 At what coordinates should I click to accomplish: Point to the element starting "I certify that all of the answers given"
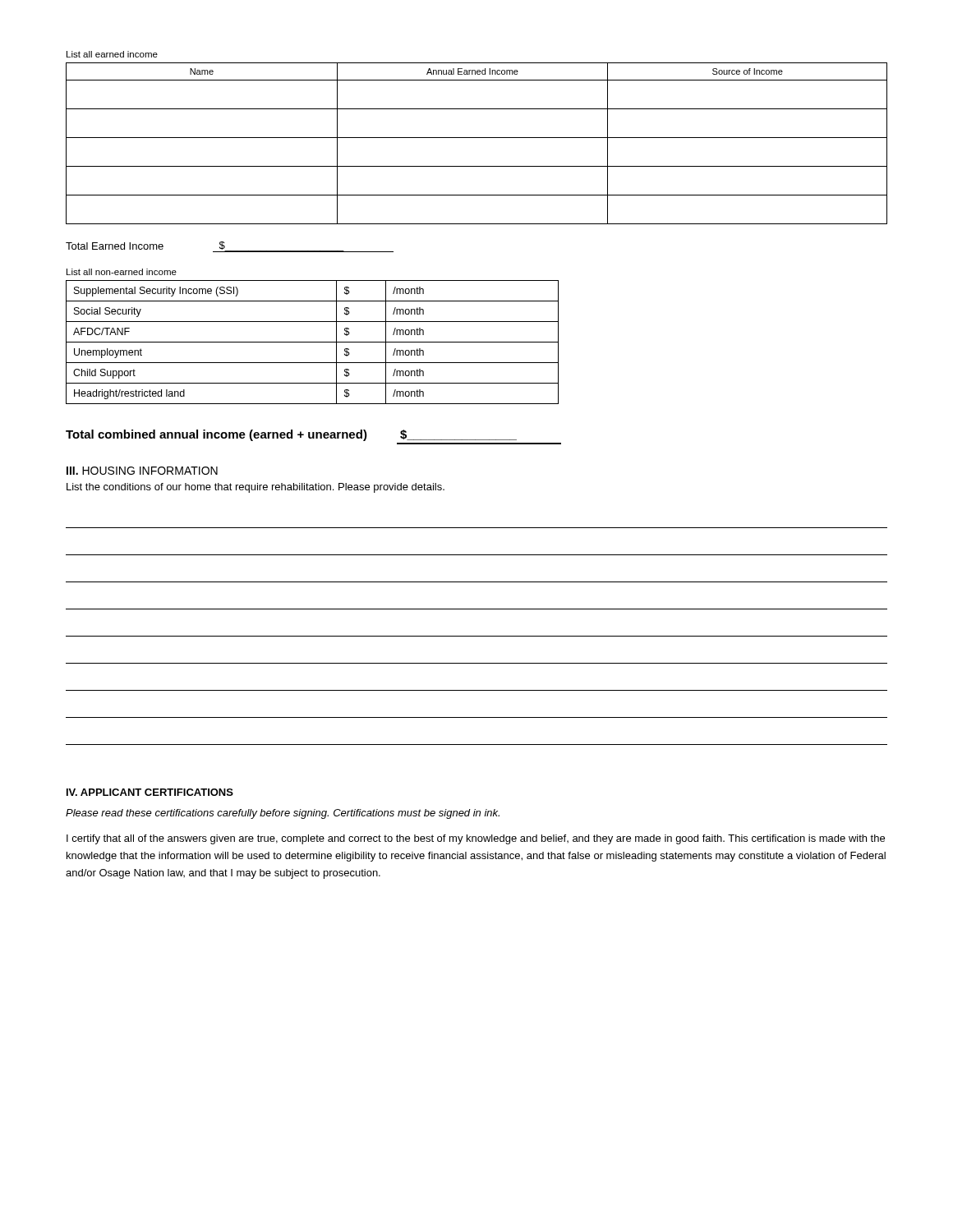coord(476,855)
